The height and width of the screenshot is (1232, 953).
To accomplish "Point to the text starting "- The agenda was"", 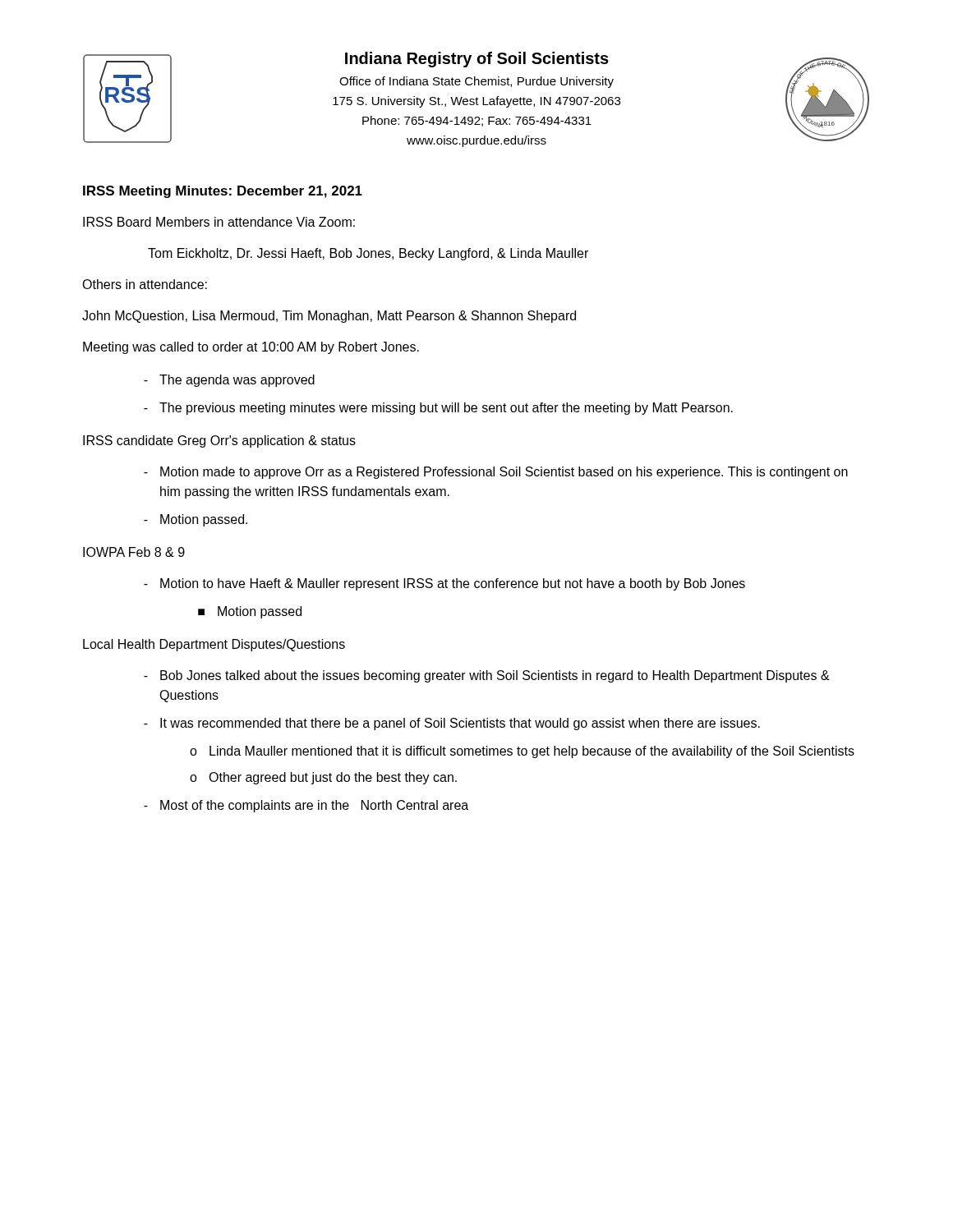I will click(x=199, y=380).
